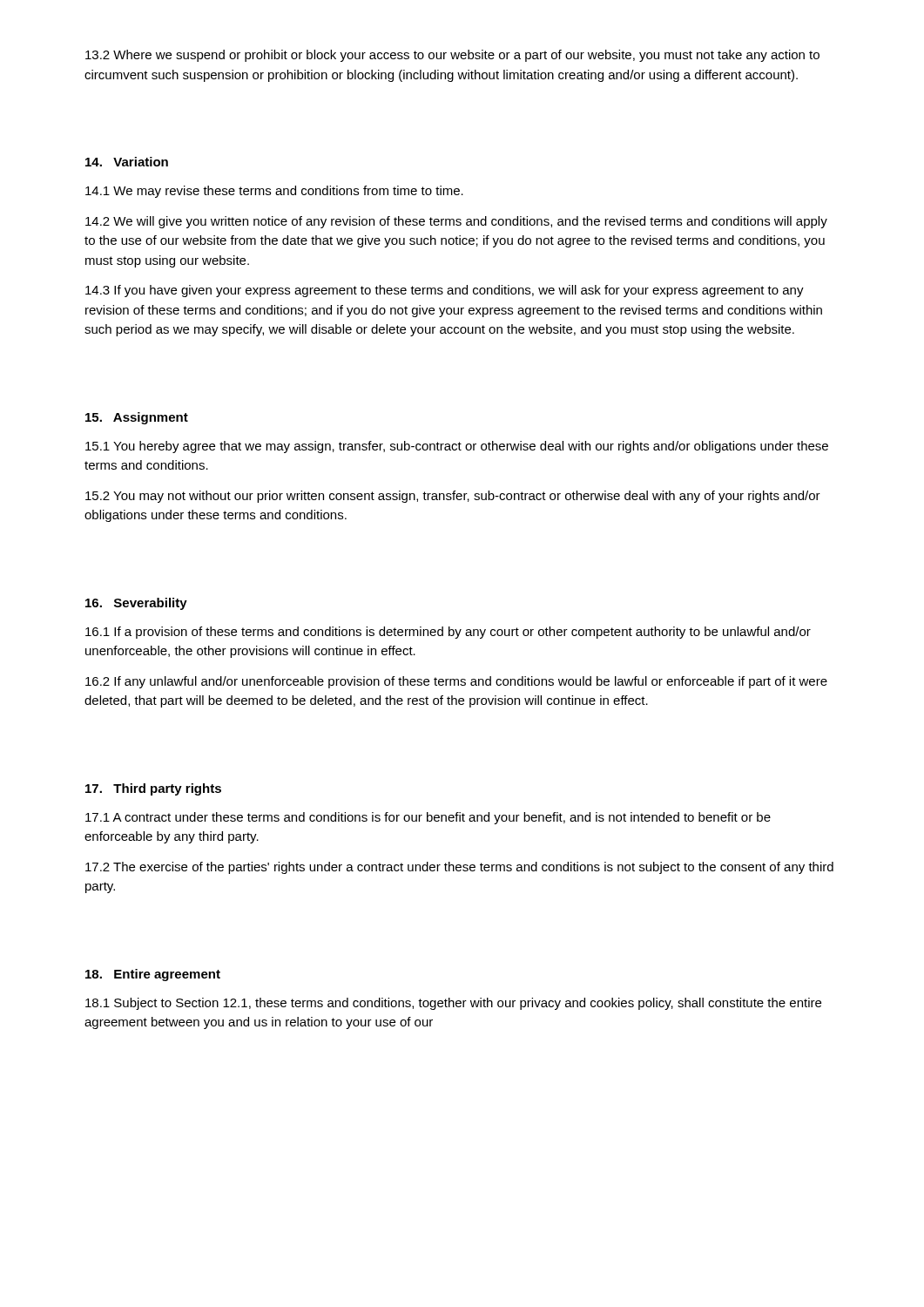Click where it says "14. Variation"

click(127, 162)
